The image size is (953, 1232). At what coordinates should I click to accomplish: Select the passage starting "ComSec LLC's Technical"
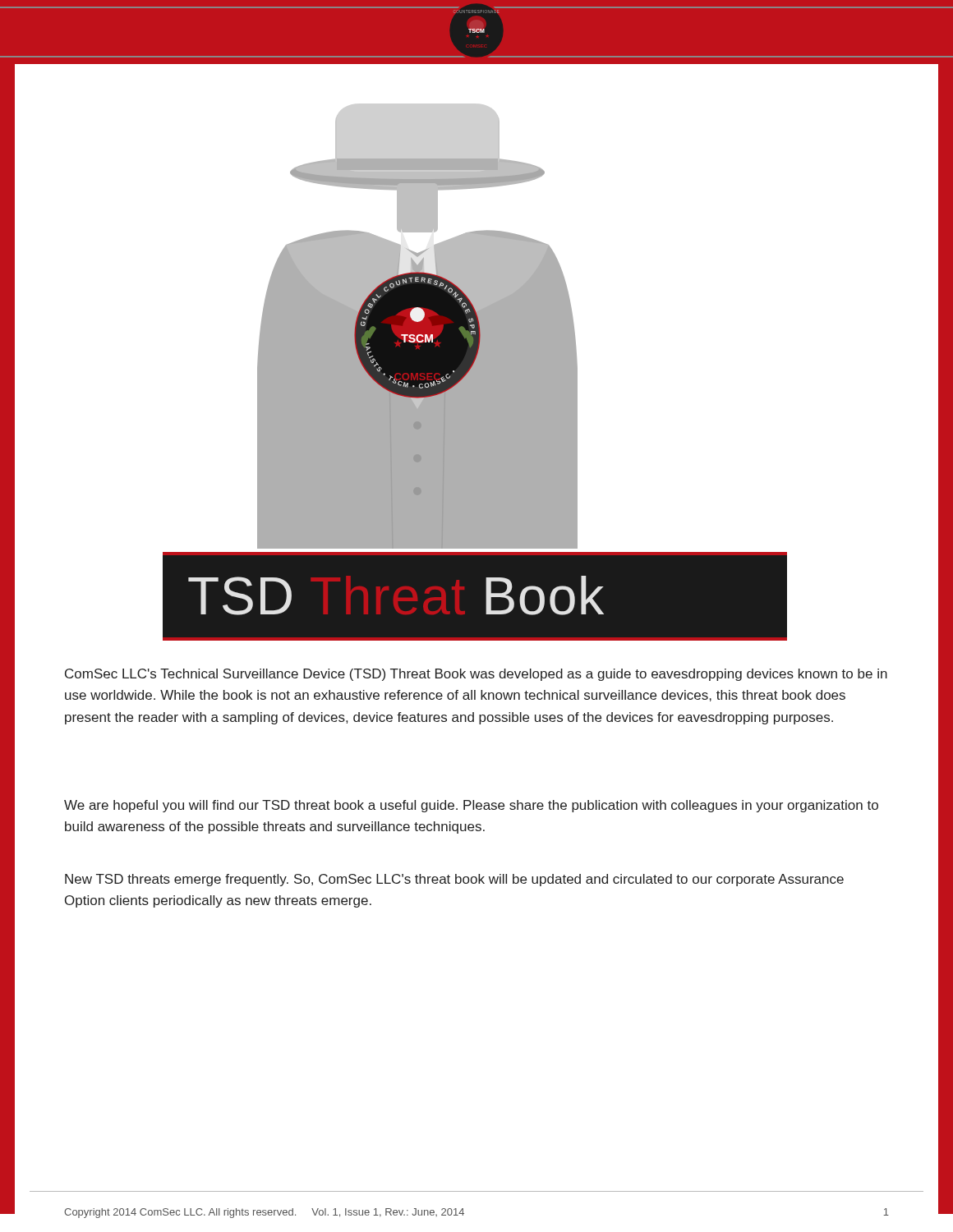476,696
